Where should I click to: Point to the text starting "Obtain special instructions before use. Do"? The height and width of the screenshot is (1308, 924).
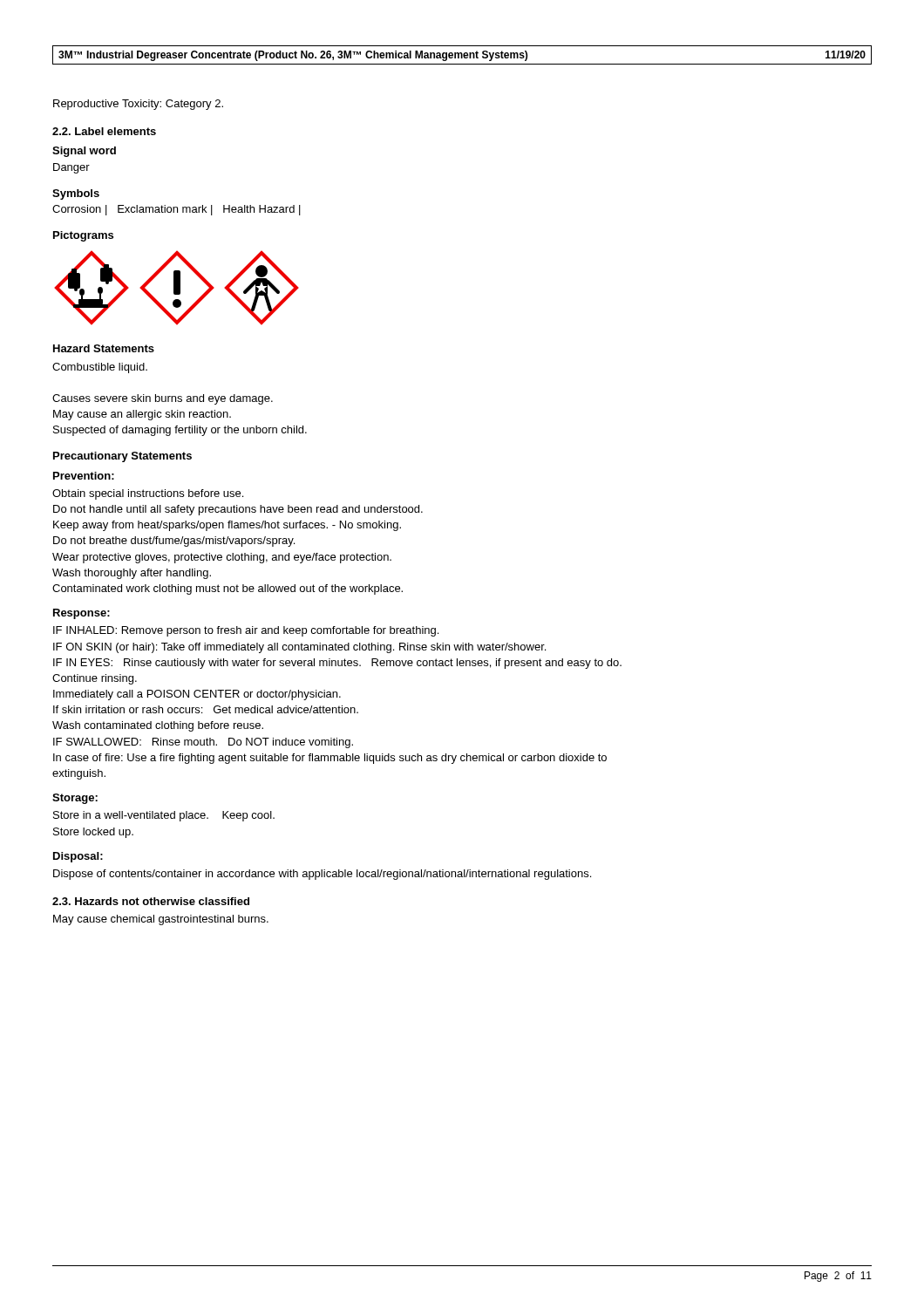pos(238,541)
